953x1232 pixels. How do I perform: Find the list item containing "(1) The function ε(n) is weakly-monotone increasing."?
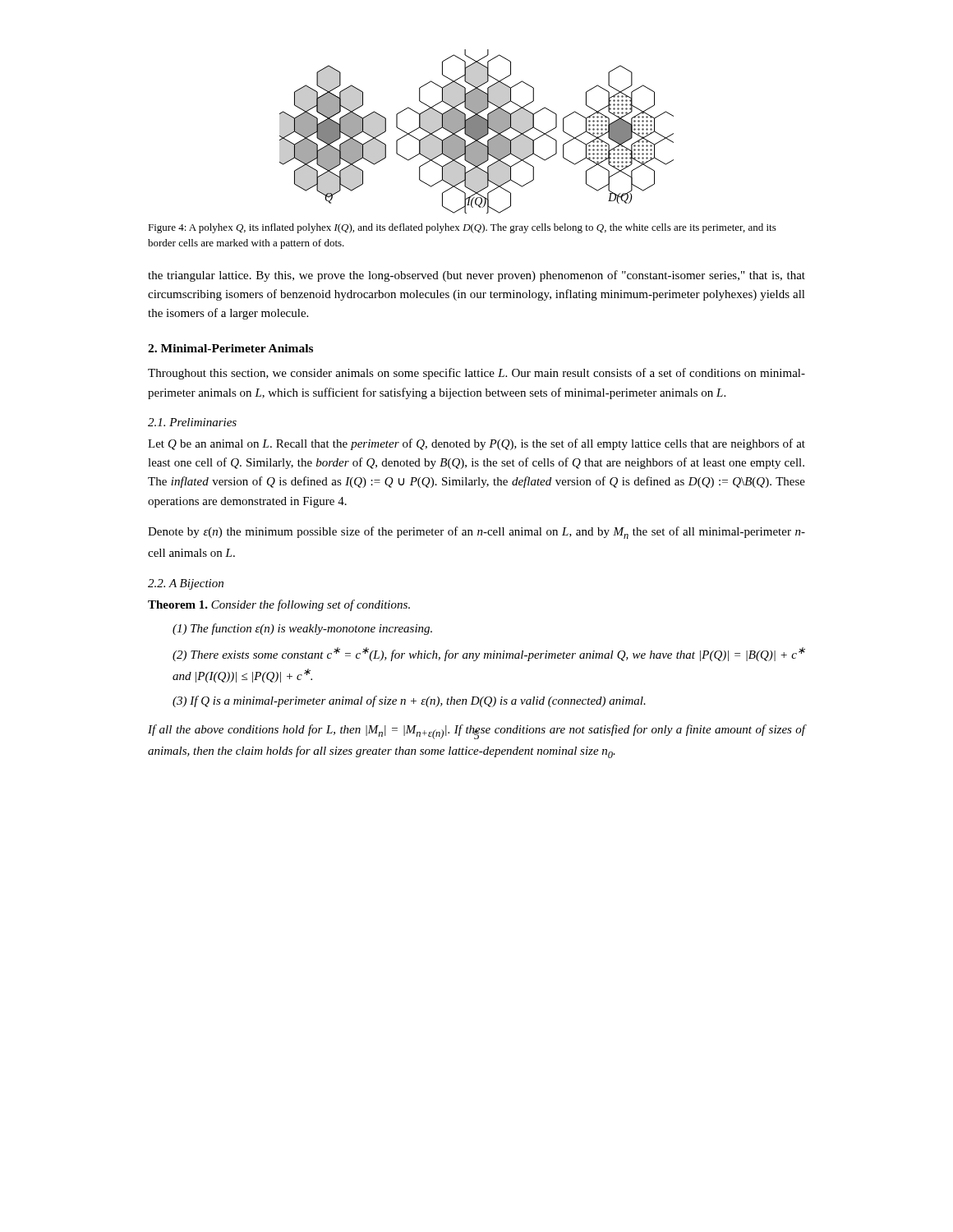click(x=303, y=628)
